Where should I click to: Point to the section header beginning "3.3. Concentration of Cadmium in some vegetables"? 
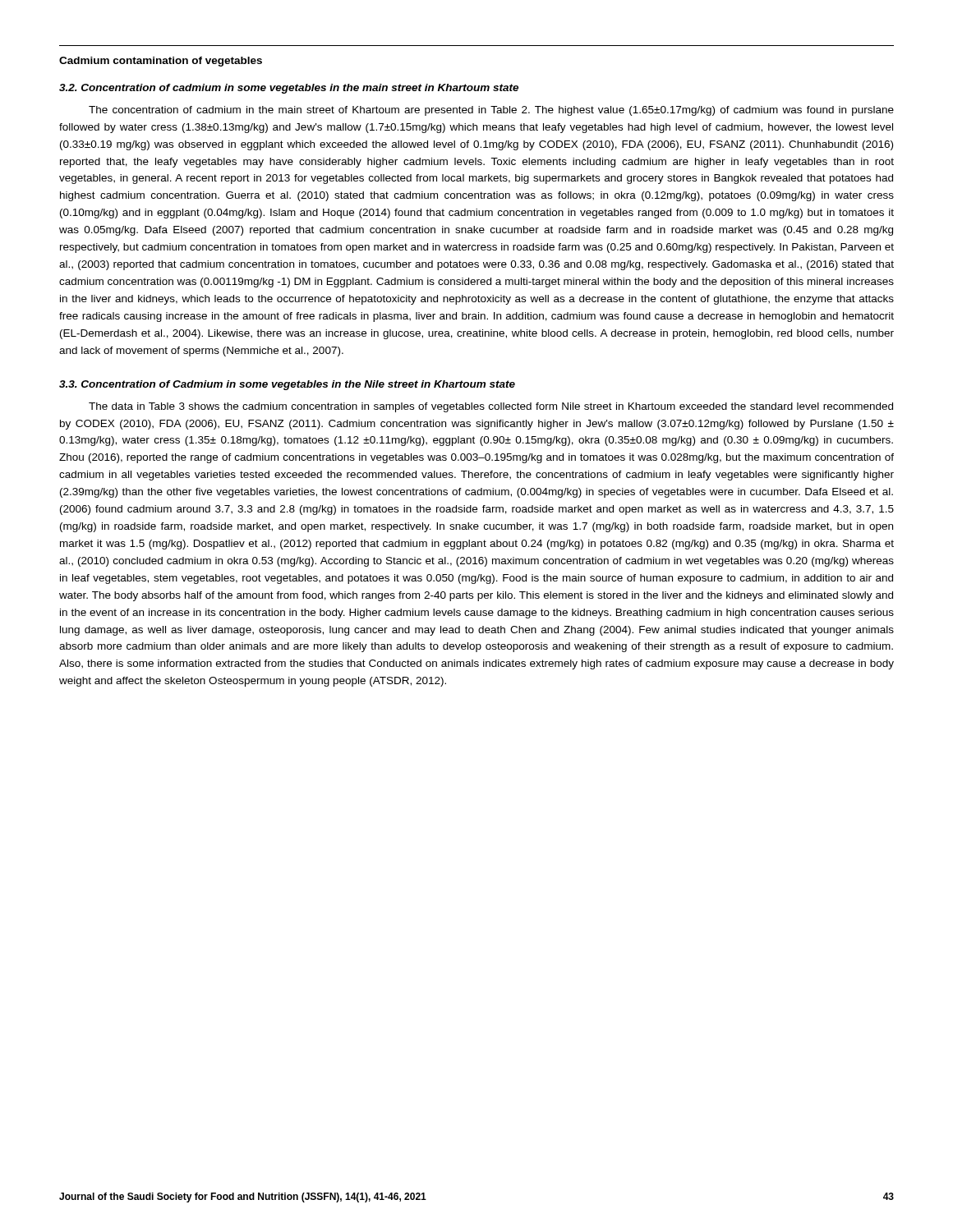pyautogui.click(x=287, y=384)
